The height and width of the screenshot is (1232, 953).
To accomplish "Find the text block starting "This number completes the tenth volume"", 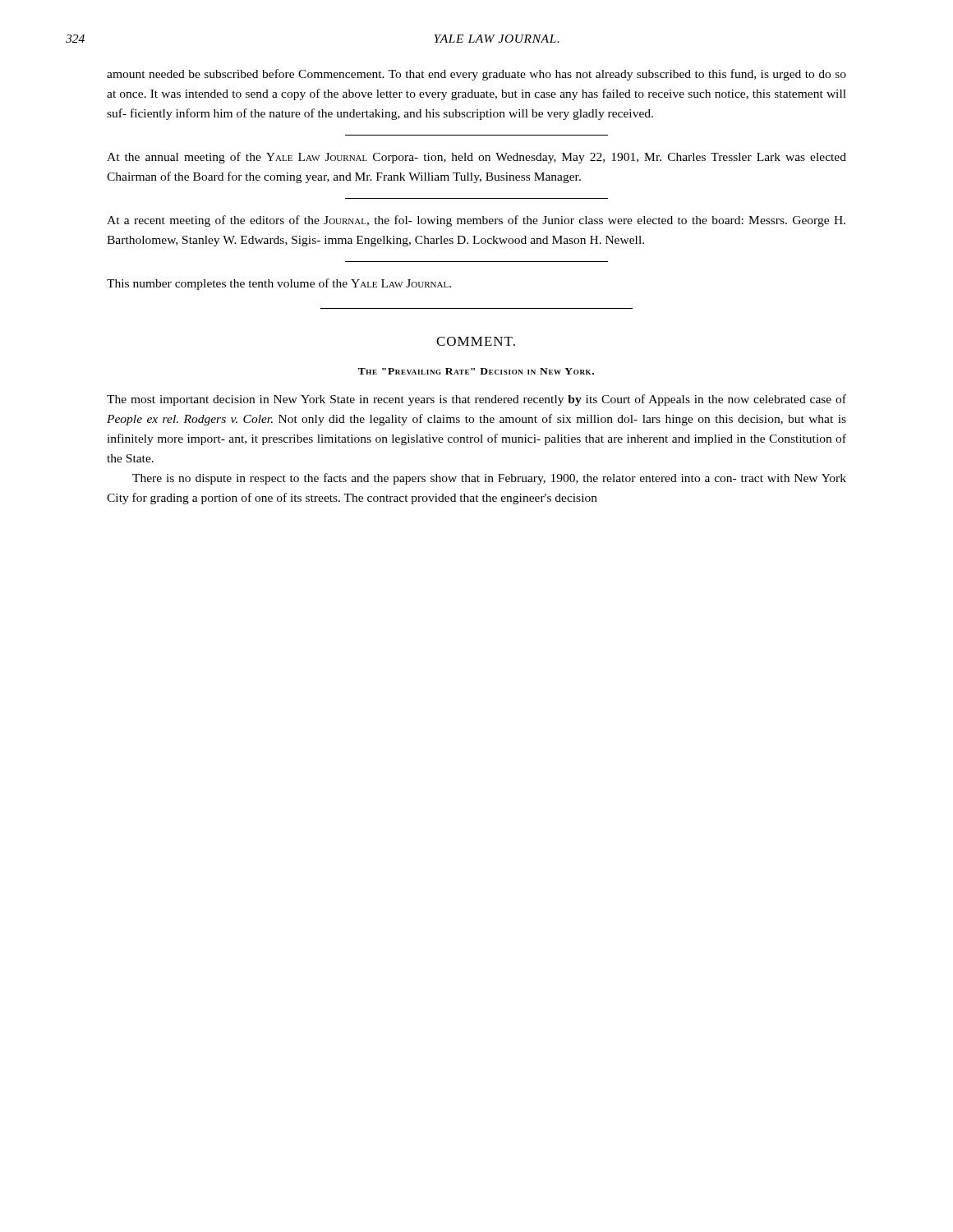I will pos(279,283).
